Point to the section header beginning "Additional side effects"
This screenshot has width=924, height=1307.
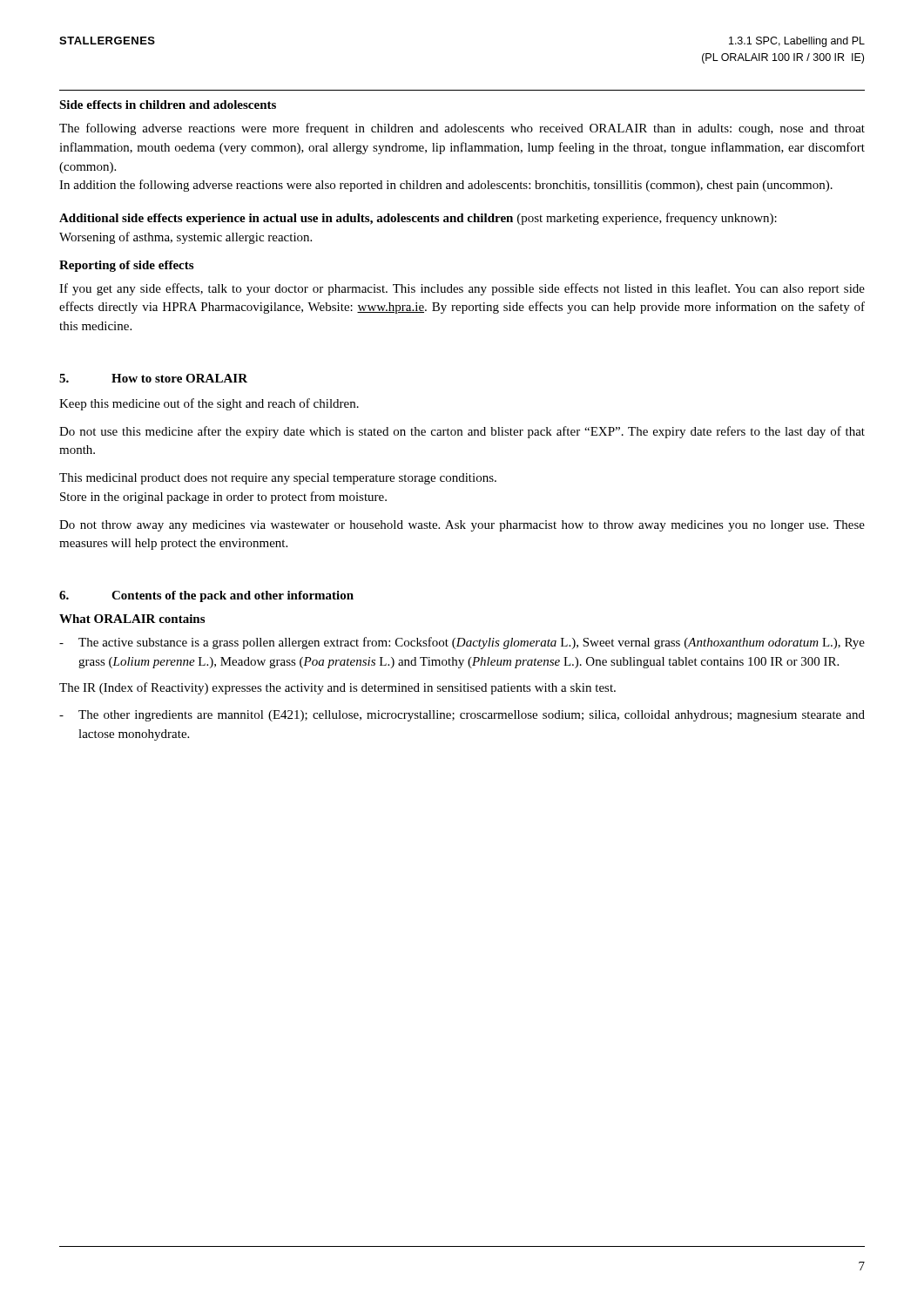[x=418, y=227]
